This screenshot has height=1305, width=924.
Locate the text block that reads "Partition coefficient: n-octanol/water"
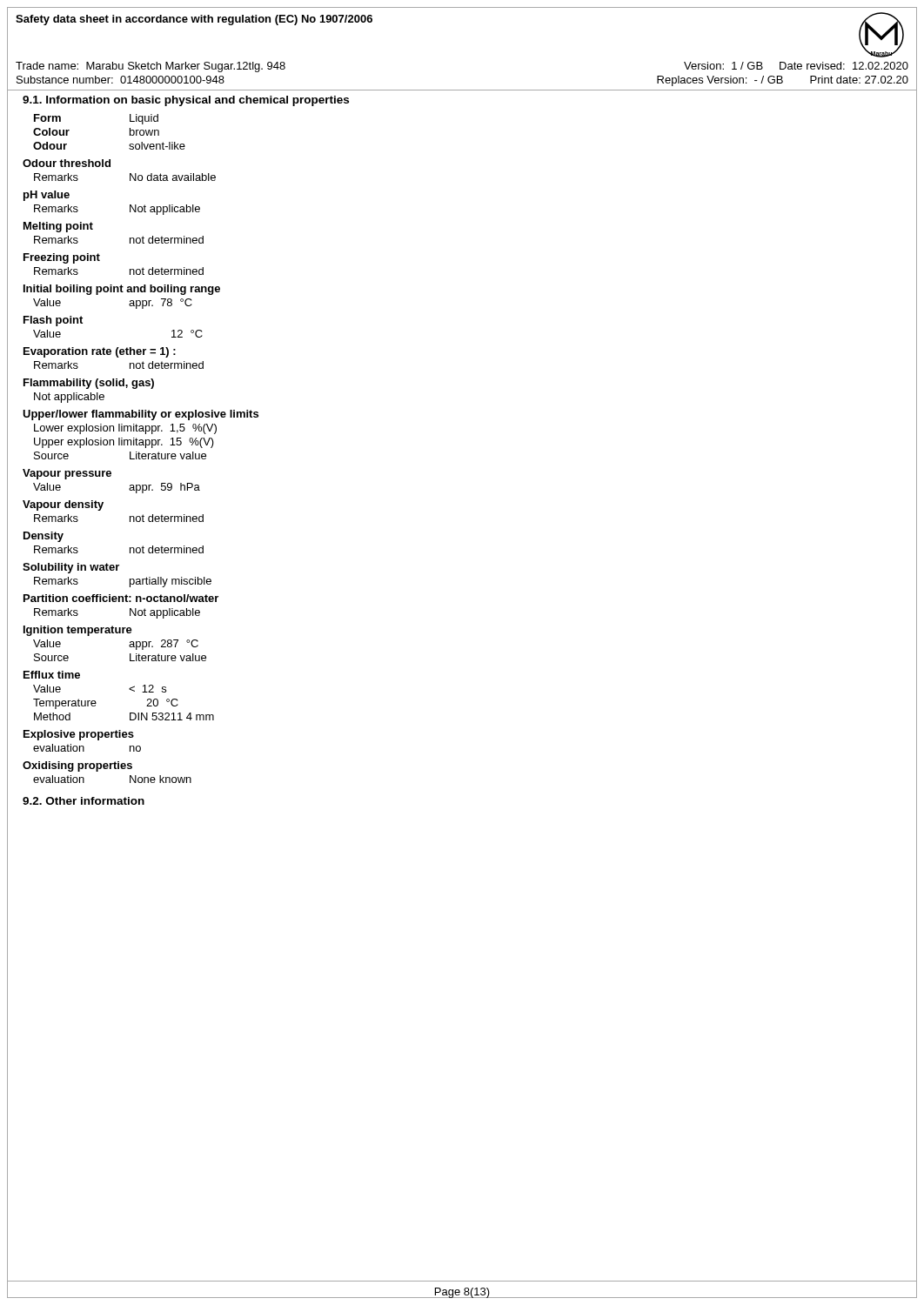[121, 598]
